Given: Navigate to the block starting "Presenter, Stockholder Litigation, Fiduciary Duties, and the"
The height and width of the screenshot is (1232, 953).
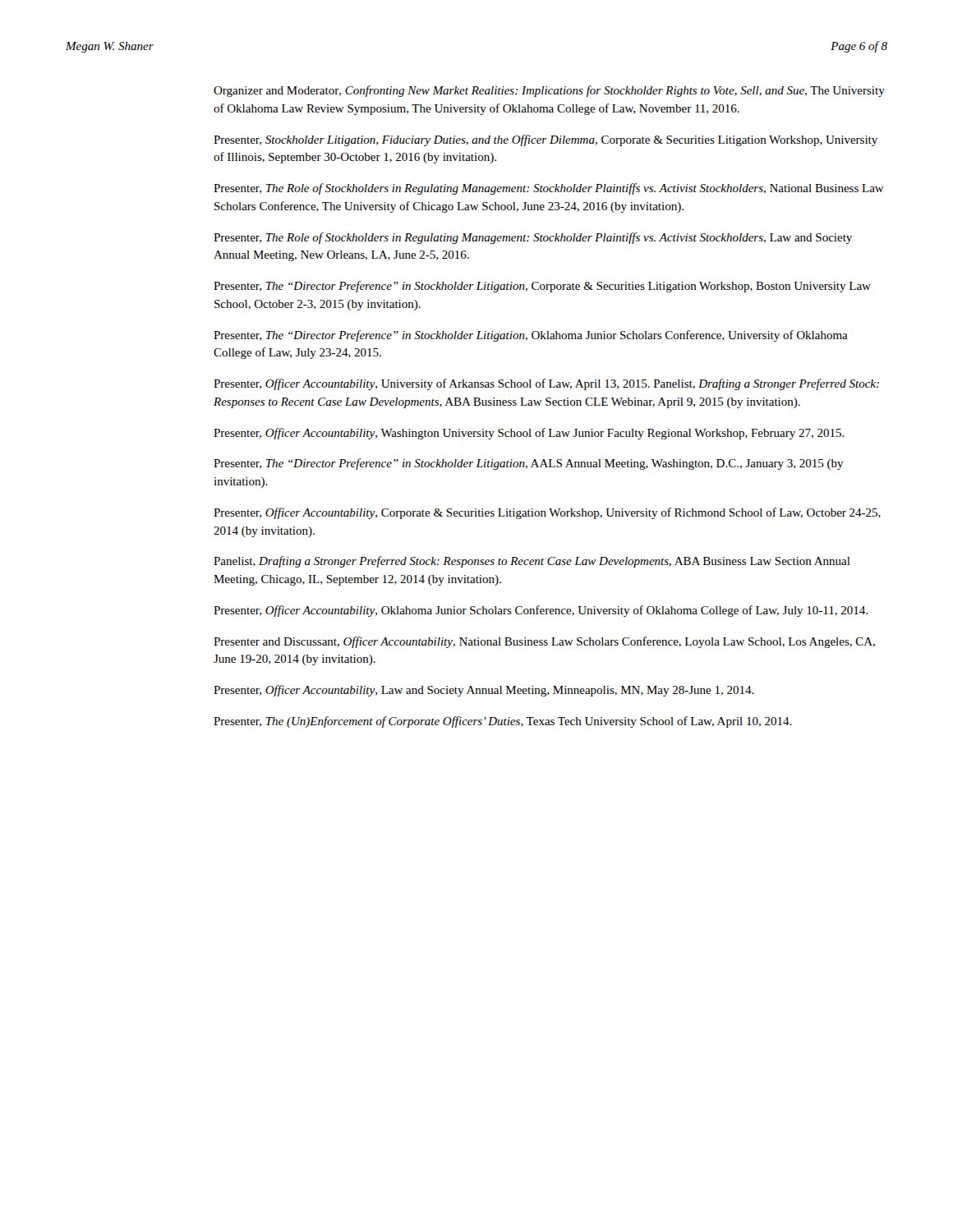Looking at the screenshot, I should (x=546, y=148).
